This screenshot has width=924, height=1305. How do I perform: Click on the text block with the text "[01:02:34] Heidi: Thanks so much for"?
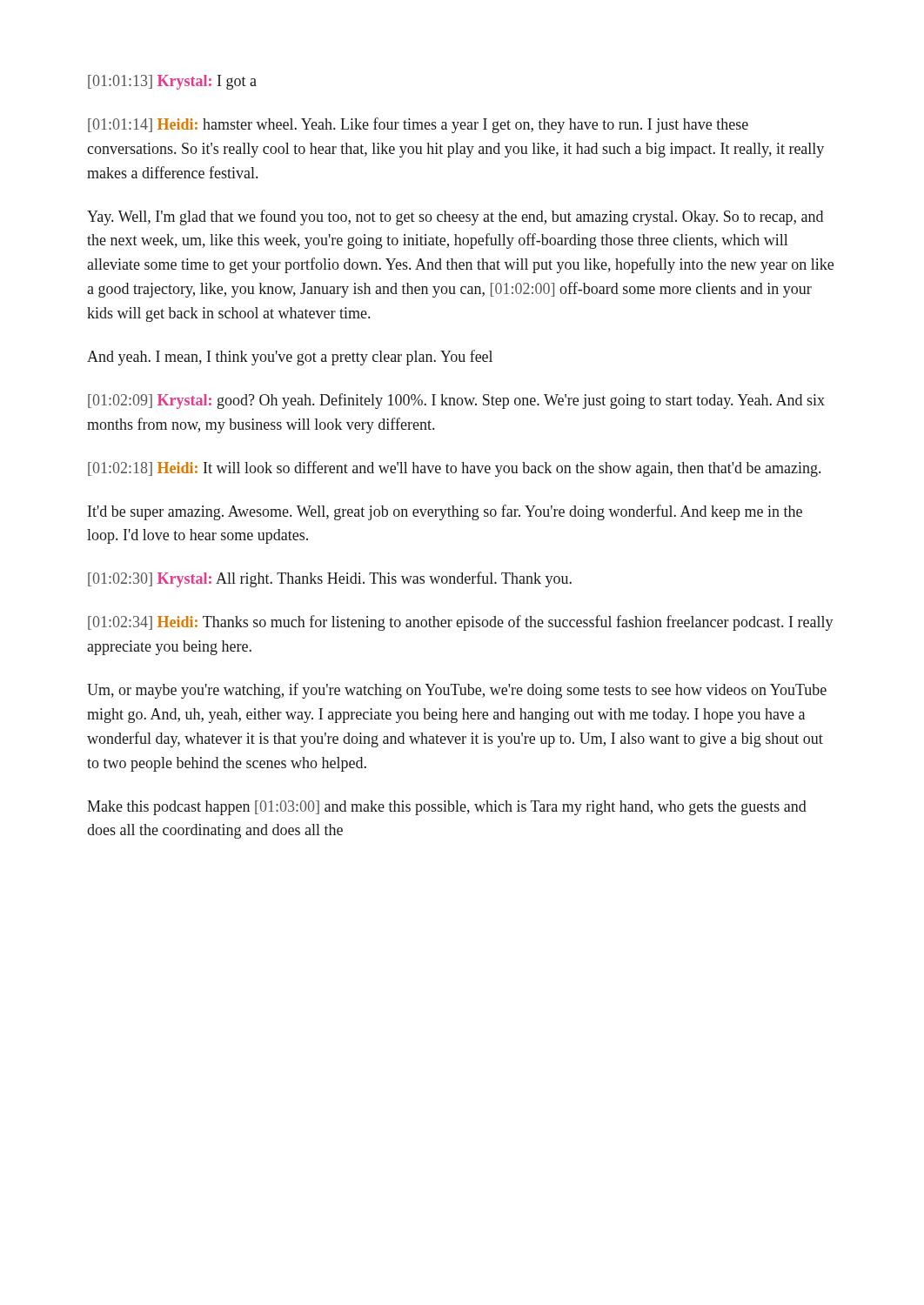coord(460,634)
